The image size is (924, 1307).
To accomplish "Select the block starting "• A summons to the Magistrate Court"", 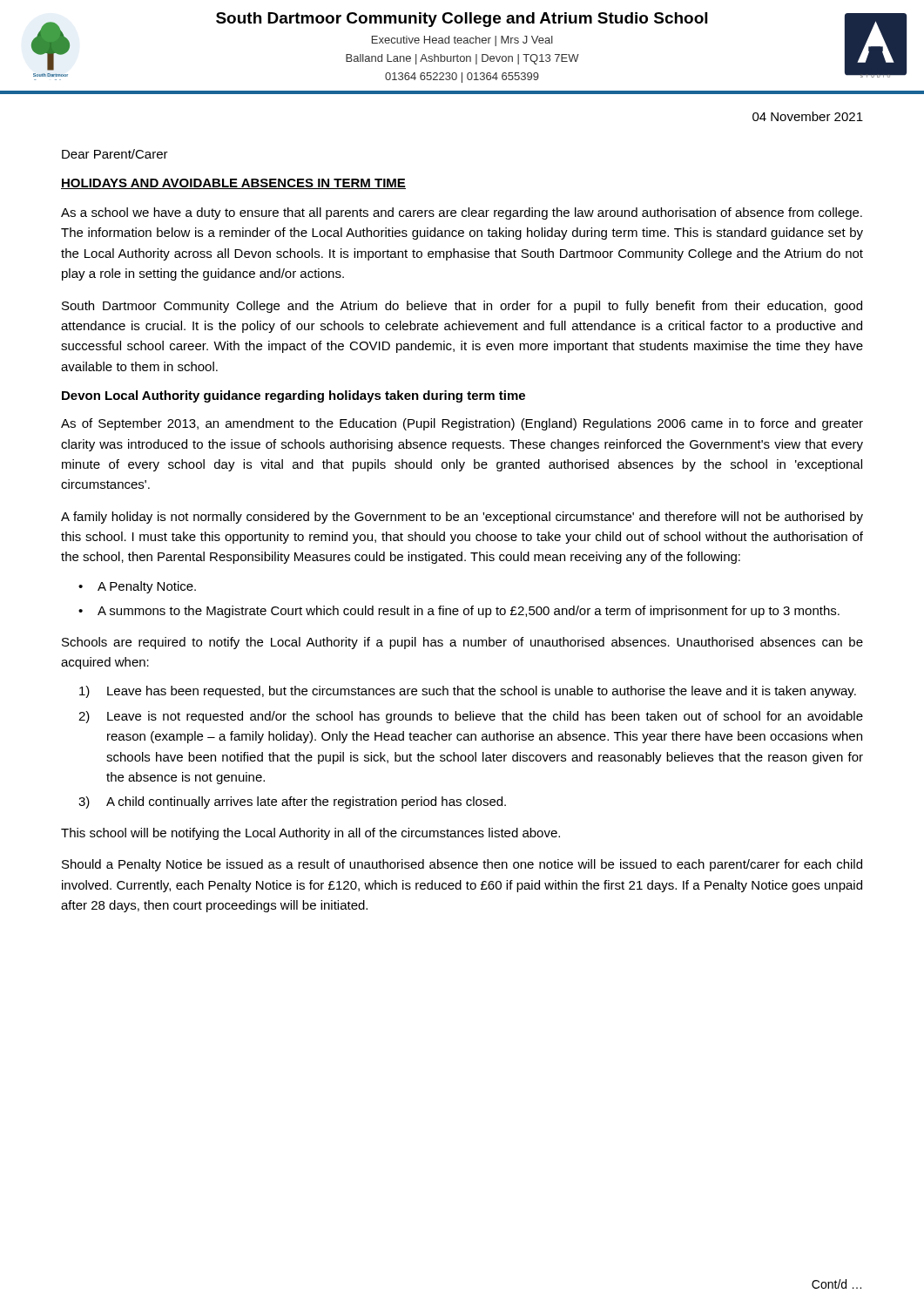I will point(459,611).
